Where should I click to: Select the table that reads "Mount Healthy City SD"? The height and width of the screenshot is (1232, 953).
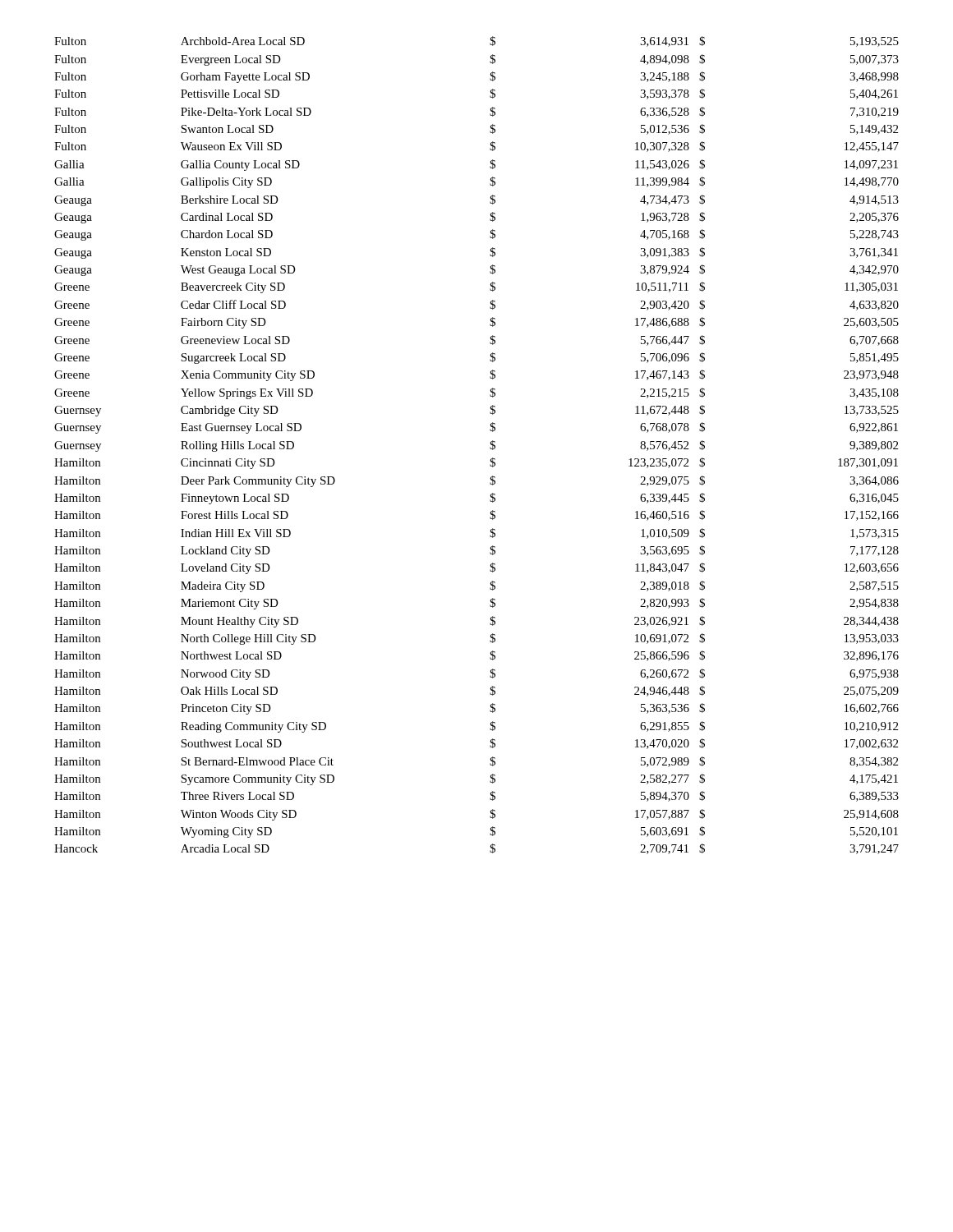point(476,445)
